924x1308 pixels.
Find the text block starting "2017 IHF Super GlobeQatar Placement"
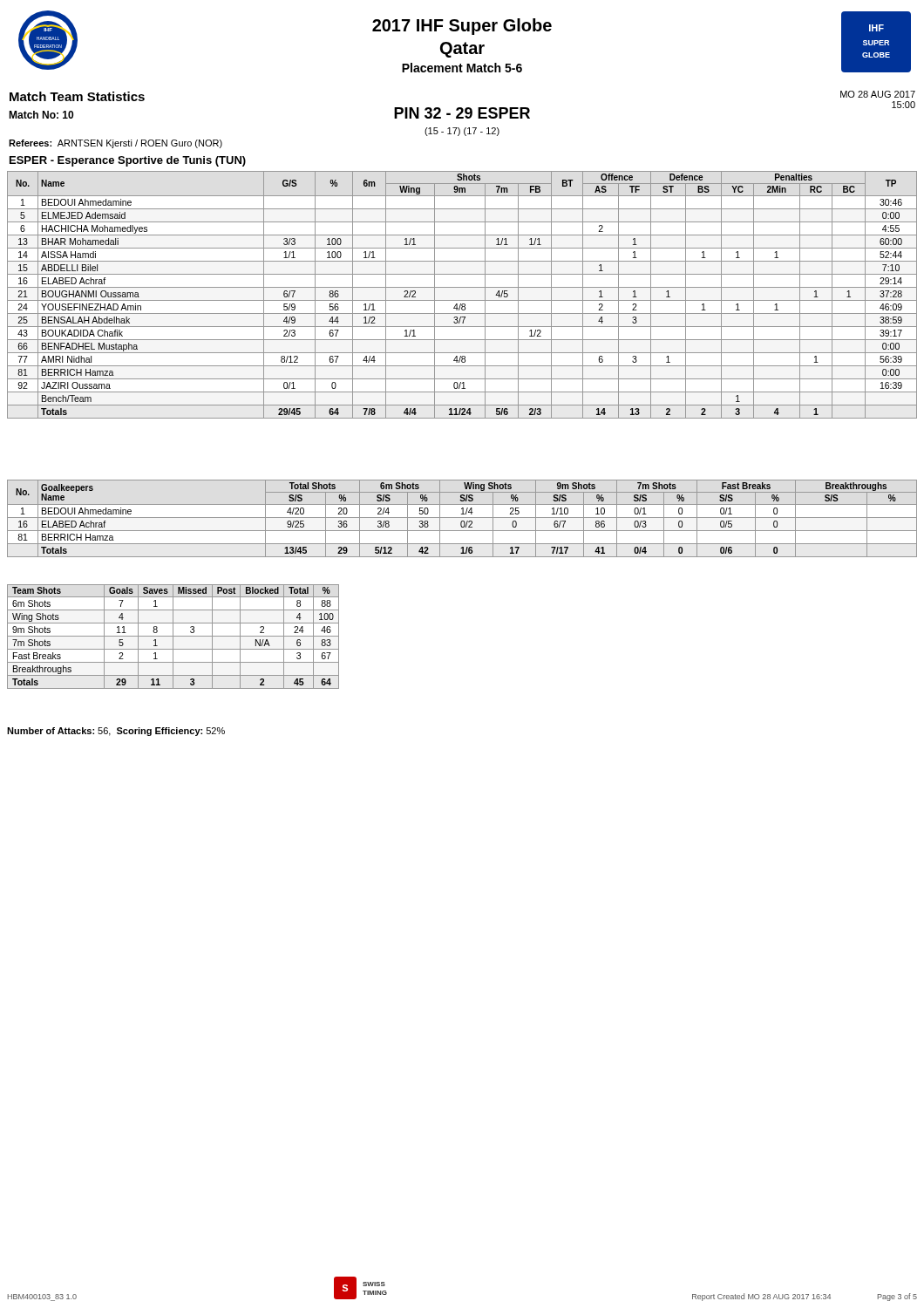462,44
